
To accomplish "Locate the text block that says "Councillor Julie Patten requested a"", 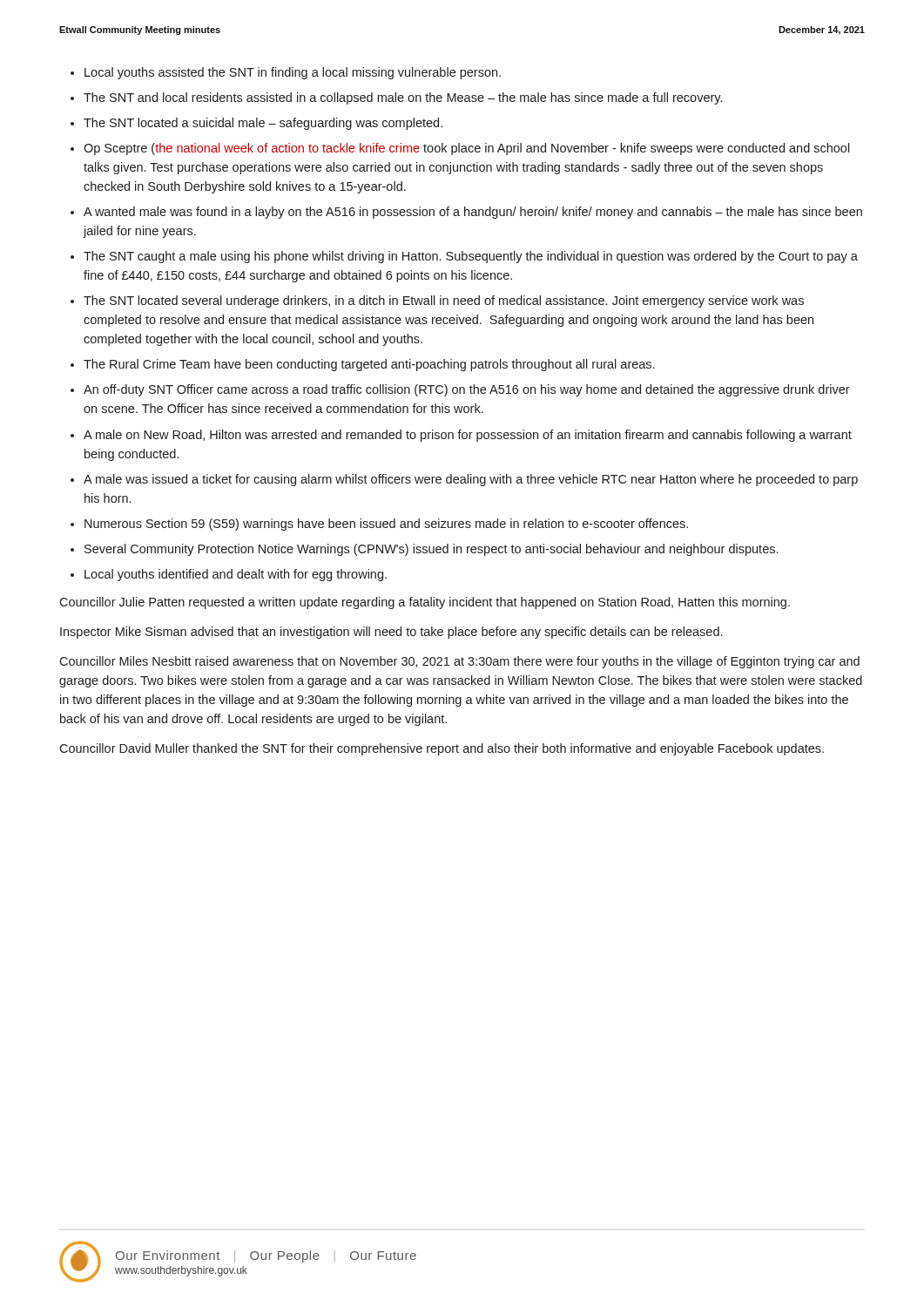I will pyautogui.click(x=425, y=602).
